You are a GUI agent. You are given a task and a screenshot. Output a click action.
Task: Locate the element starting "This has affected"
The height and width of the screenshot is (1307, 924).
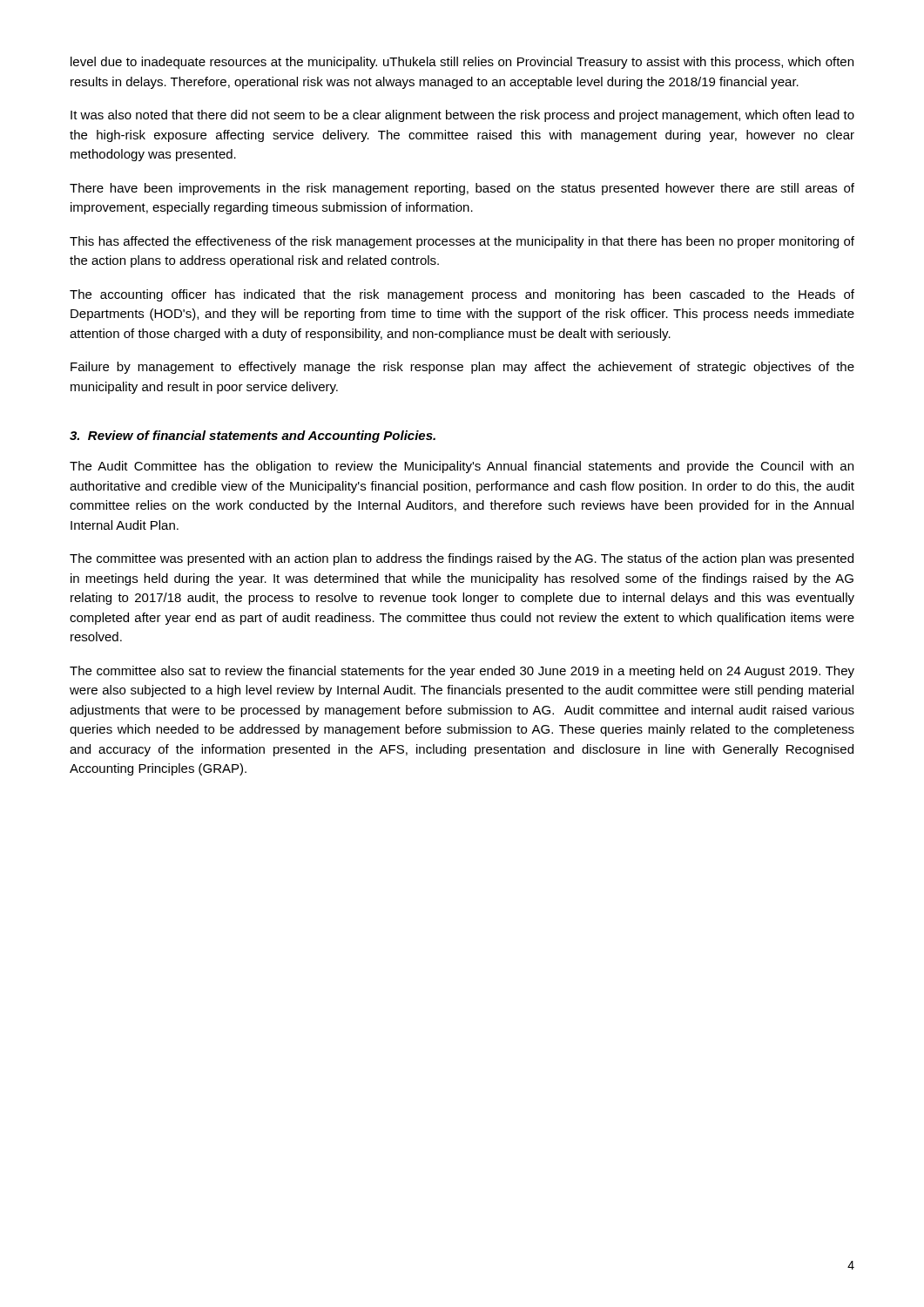coord(462,250)
